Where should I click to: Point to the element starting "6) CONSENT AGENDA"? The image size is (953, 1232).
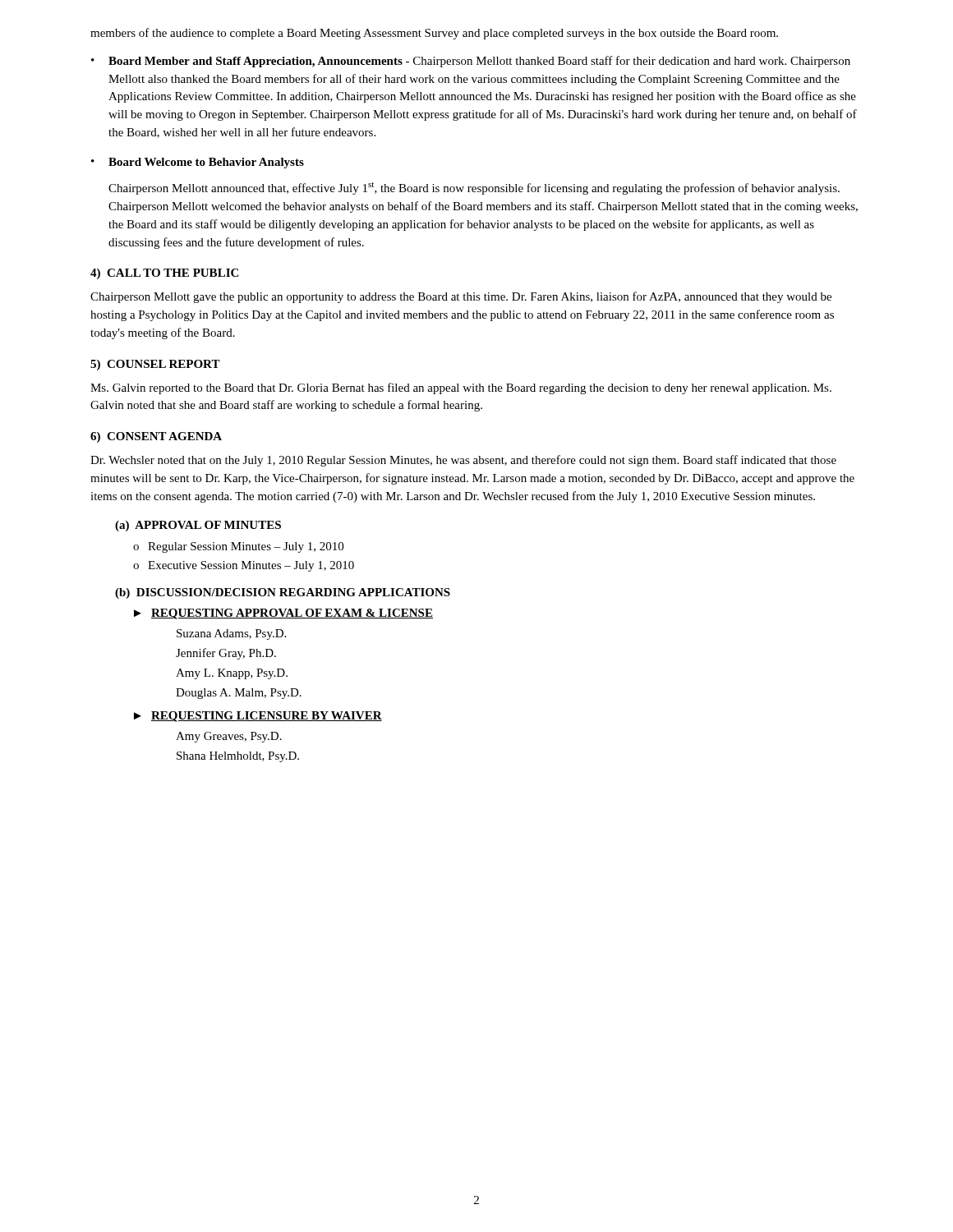pos(156,436)
